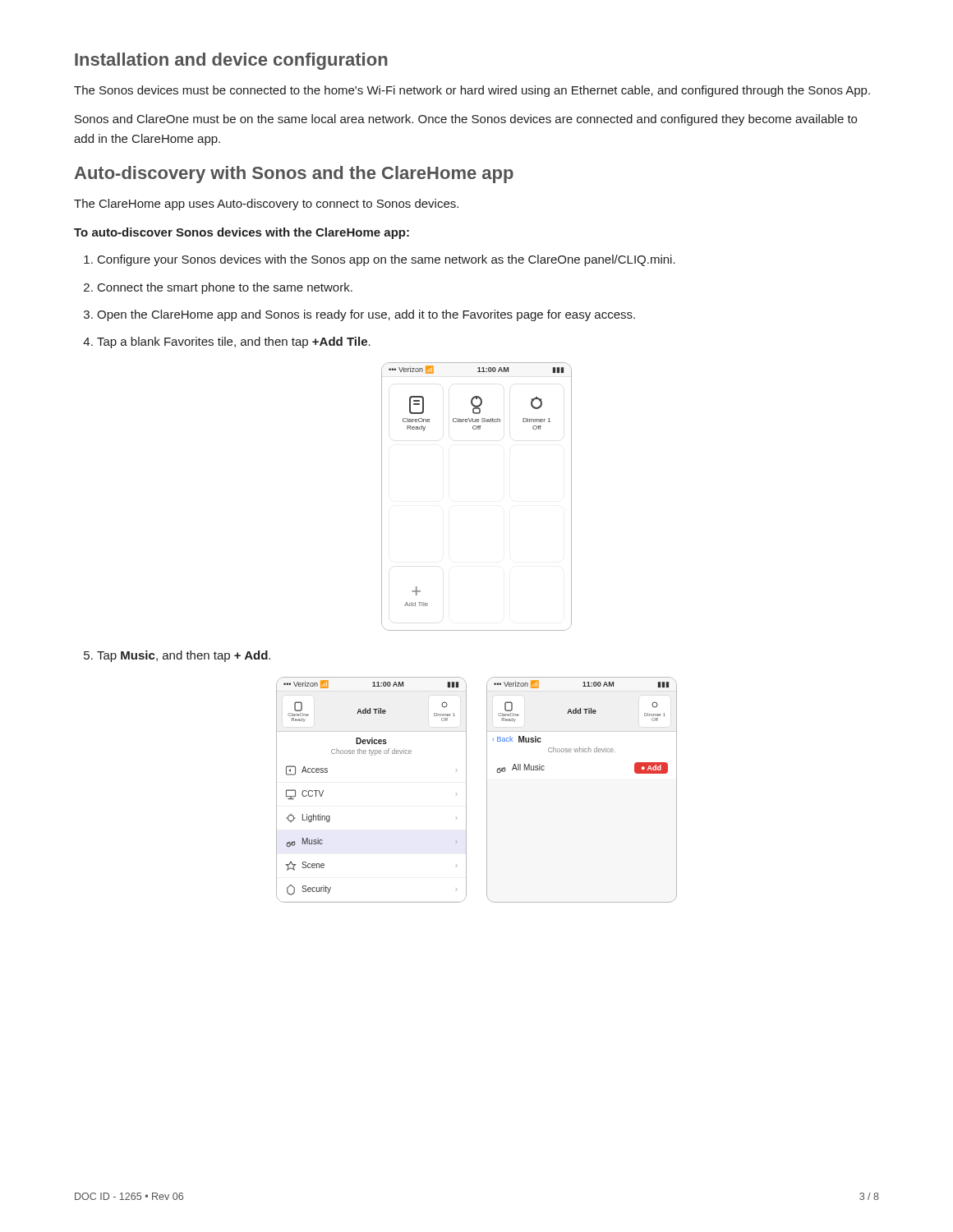The image size is (953, 1232).
Task: Click on the element starting "The ClareHome app uses Auto-discovery to connect"
Action: (x=266, y=205)
